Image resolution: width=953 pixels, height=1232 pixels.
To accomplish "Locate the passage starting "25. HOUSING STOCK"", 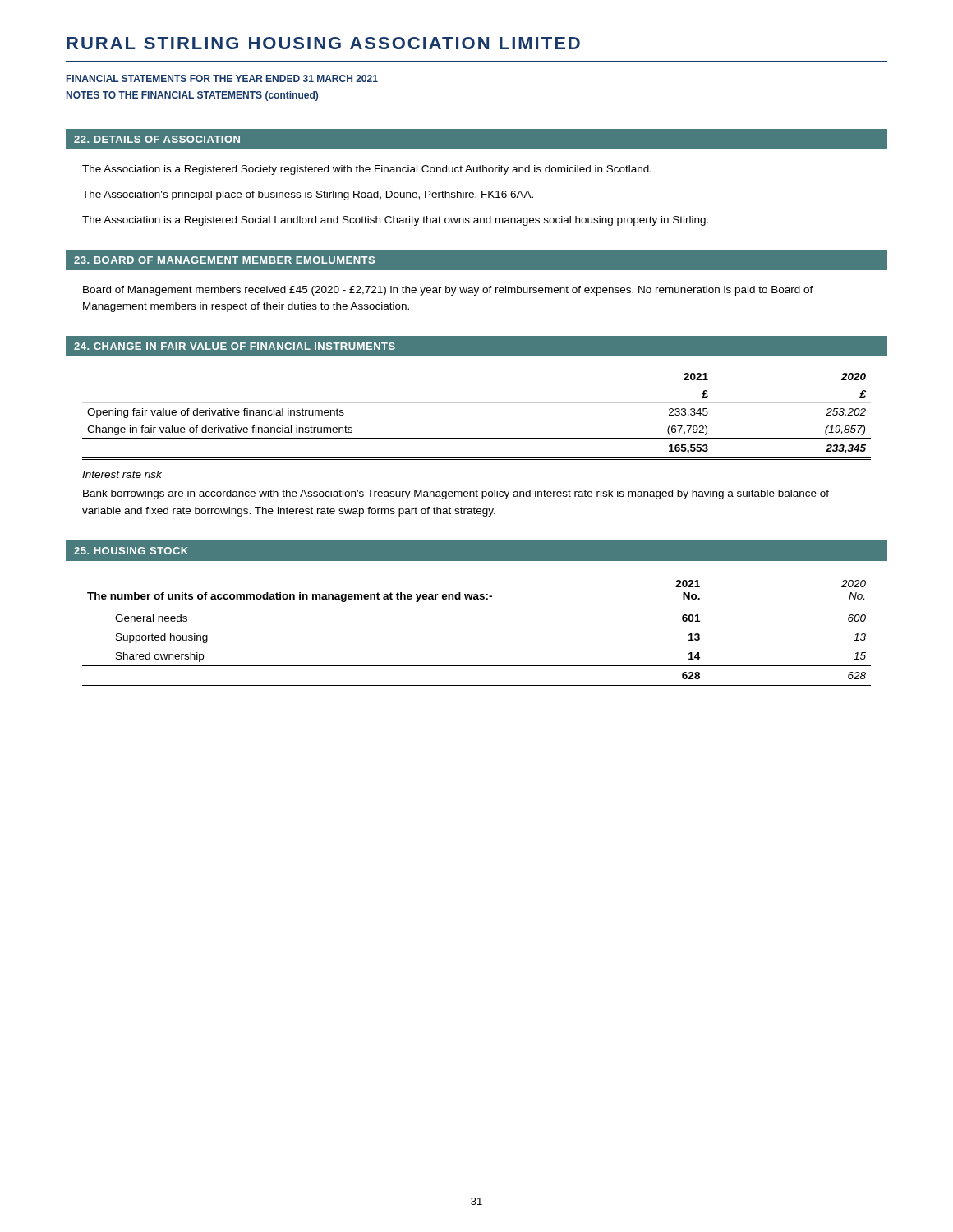I will tap(131, 551).
